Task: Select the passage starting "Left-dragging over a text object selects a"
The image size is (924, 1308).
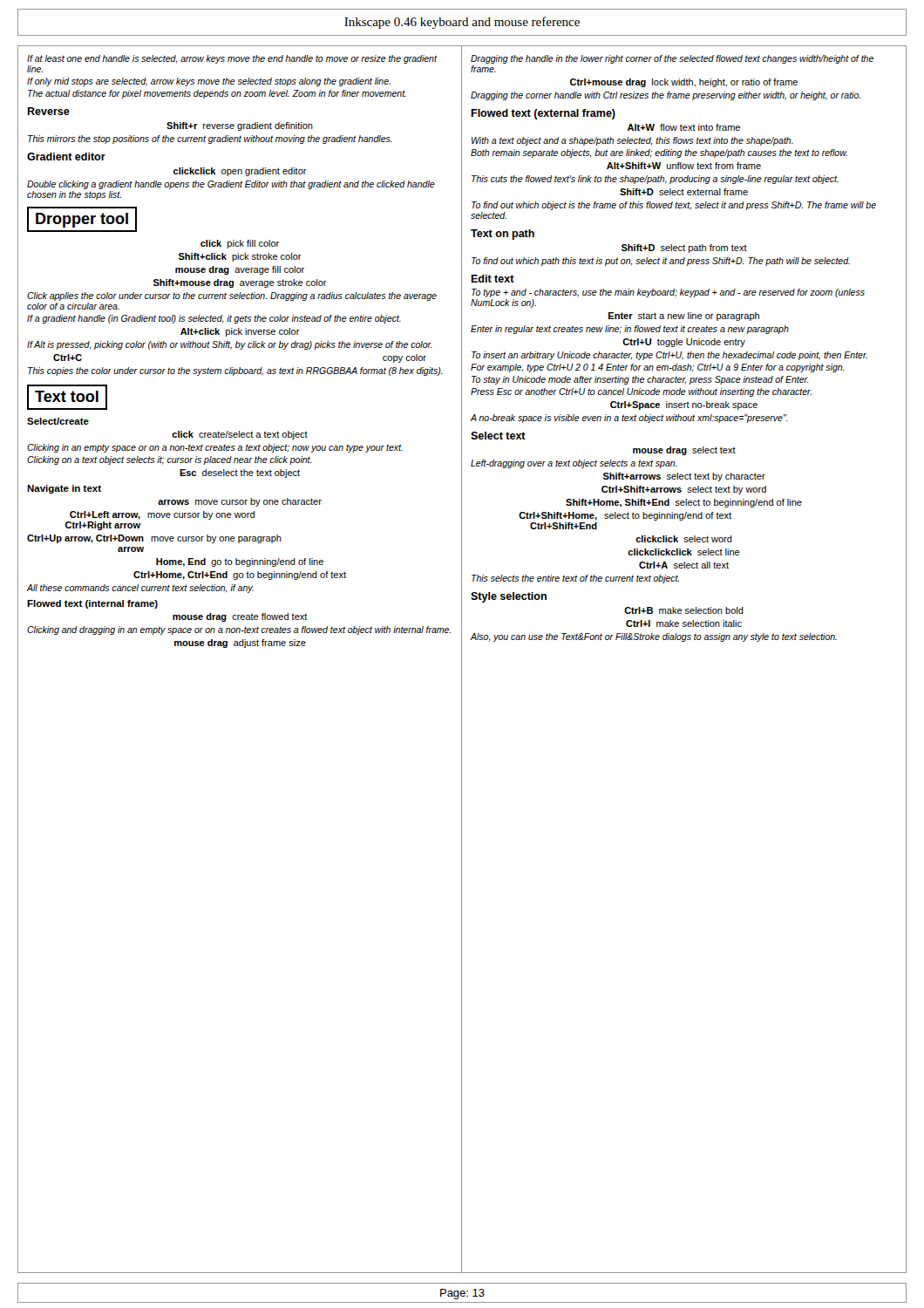Action: click(x=574, y=463)
